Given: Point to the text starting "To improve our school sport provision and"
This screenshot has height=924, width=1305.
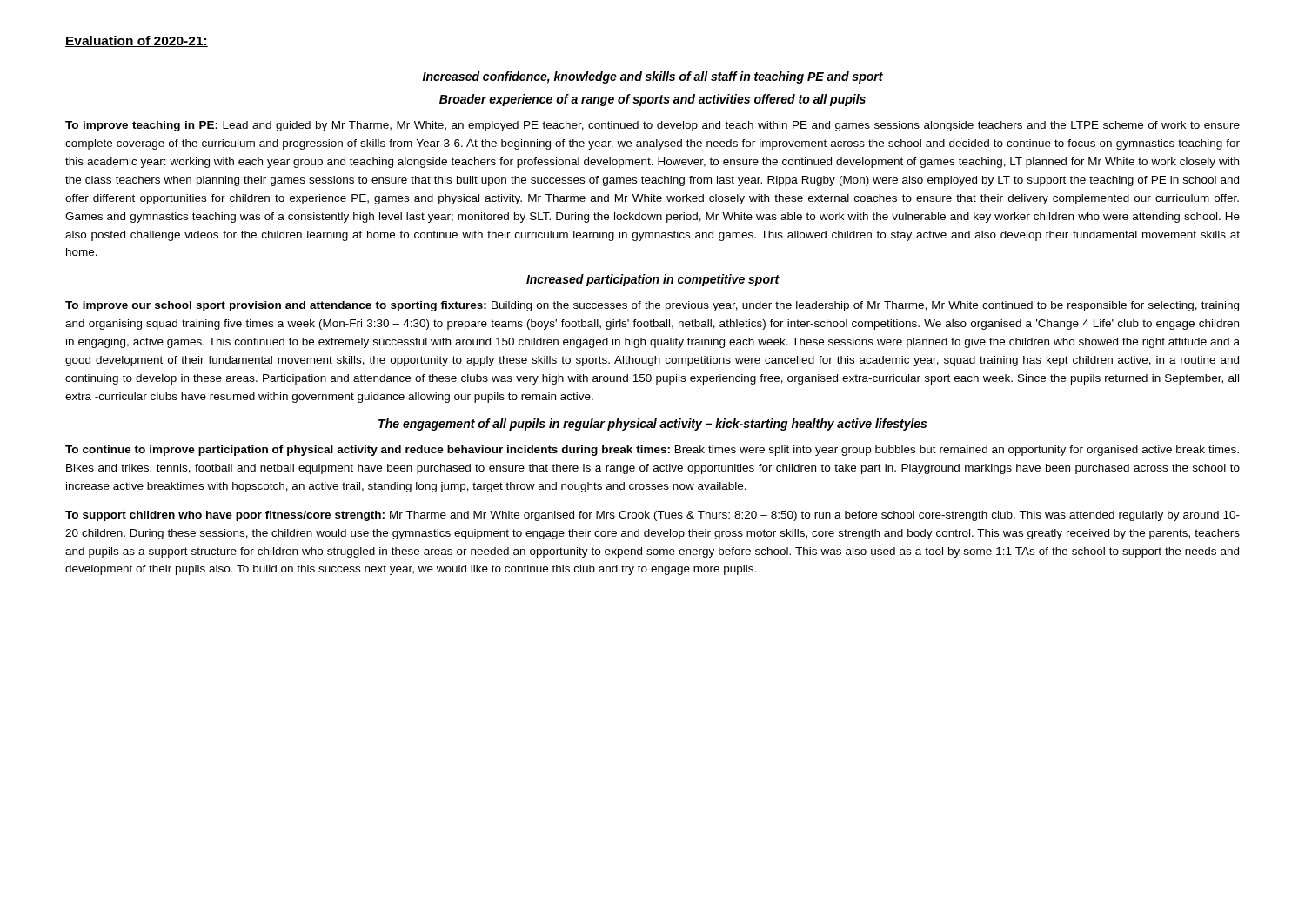Looking at the screenshot, I should tap(652, 351).
